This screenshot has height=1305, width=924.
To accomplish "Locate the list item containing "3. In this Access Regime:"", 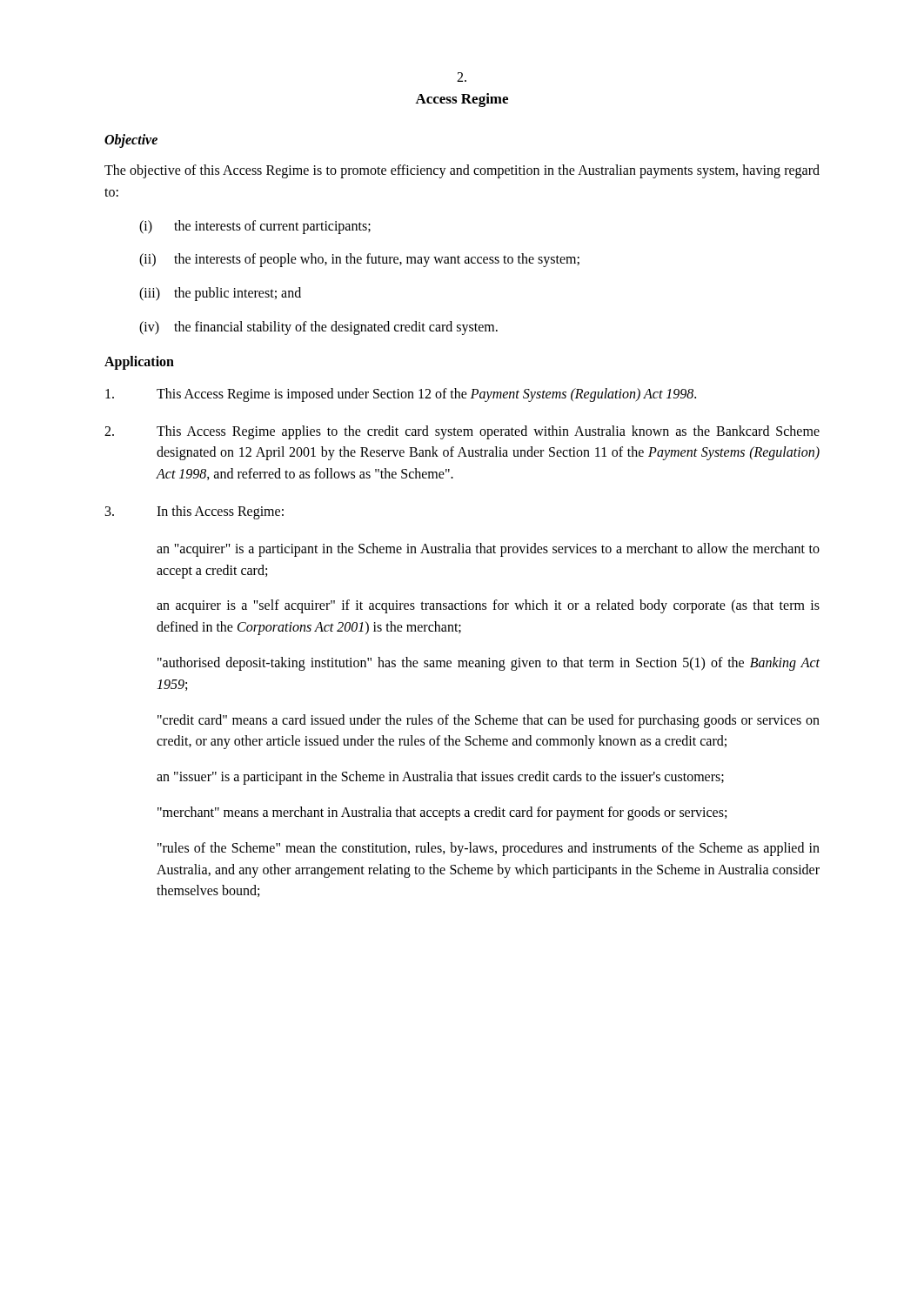I will (x=194, y=512).
